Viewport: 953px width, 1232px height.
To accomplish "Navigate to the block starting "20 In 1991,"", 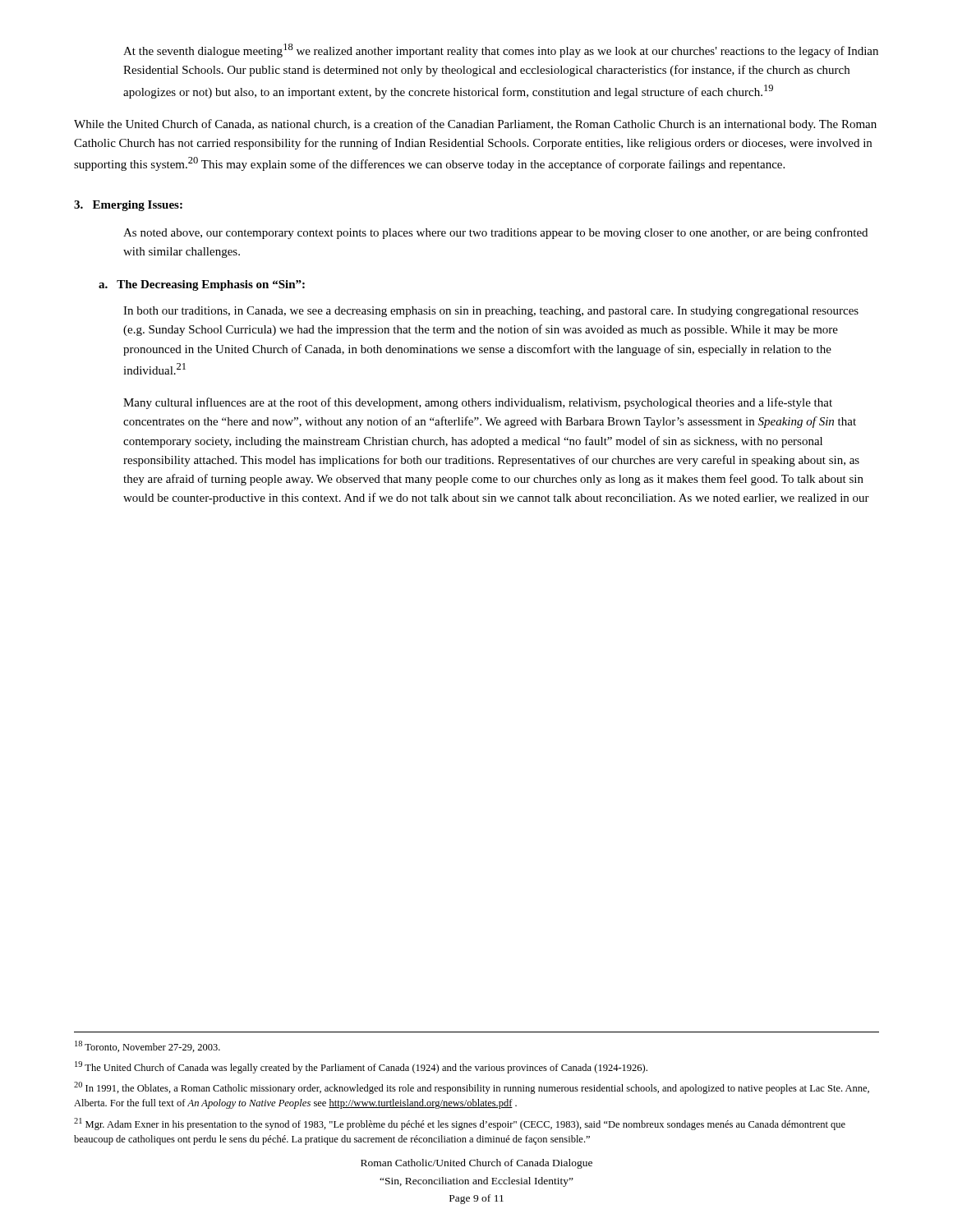I will pos(472,1095).
